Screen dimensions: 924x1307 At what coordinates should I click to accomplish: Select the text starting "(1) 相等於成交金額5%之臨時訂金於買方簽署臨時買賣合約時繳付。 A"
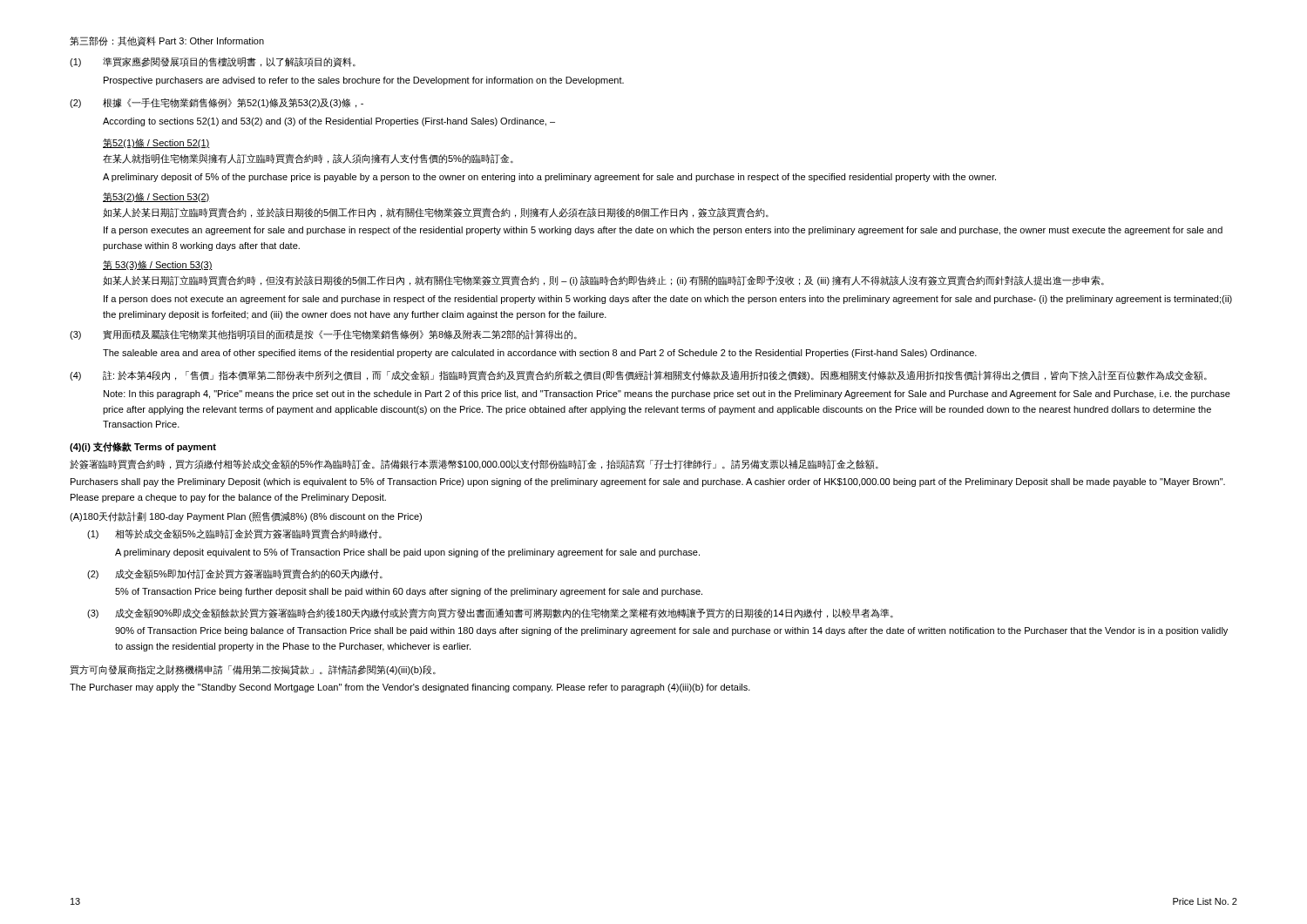[394, 545]
